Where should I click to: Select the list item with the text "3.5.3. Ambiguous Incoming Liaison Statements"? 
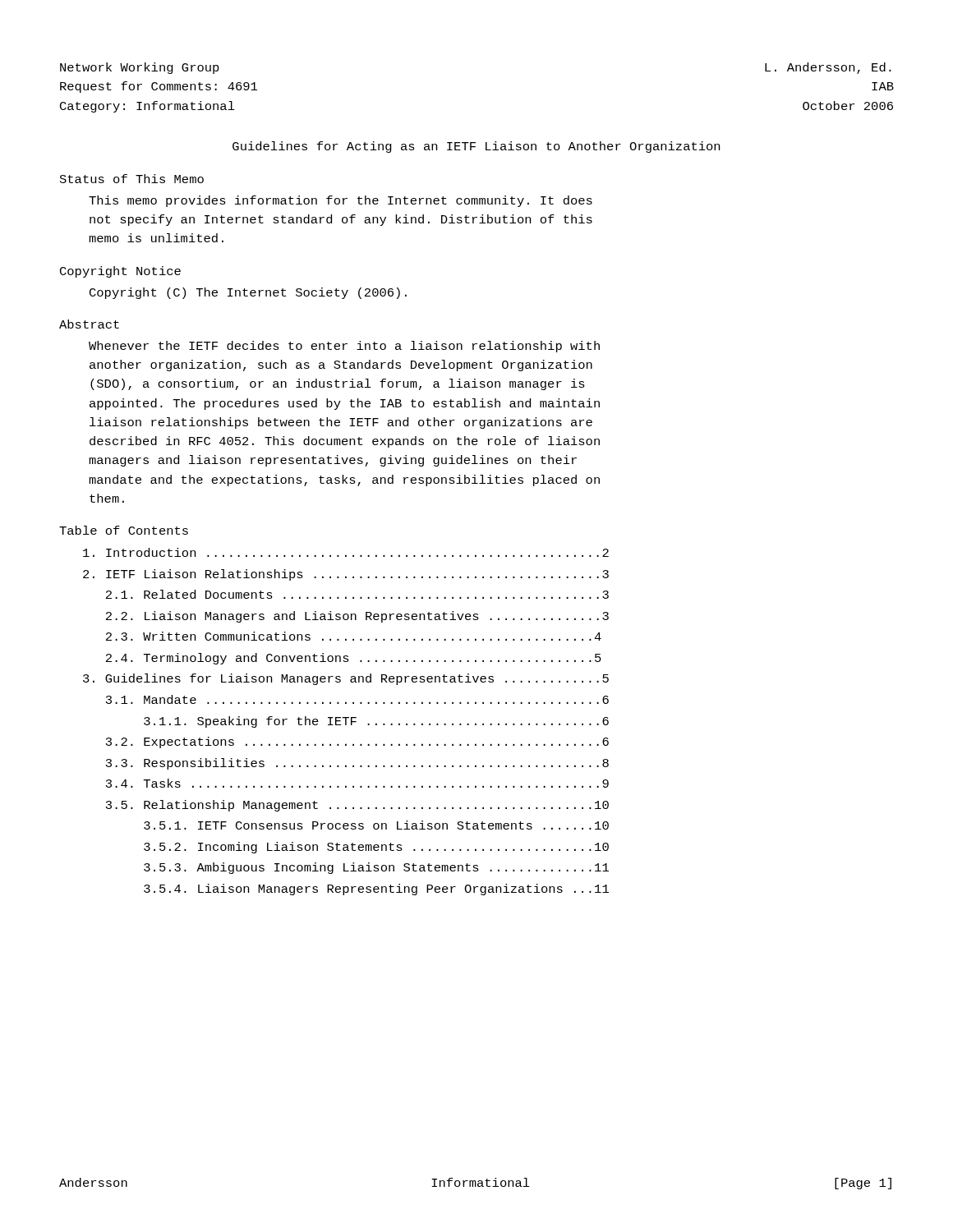[334, 869]
